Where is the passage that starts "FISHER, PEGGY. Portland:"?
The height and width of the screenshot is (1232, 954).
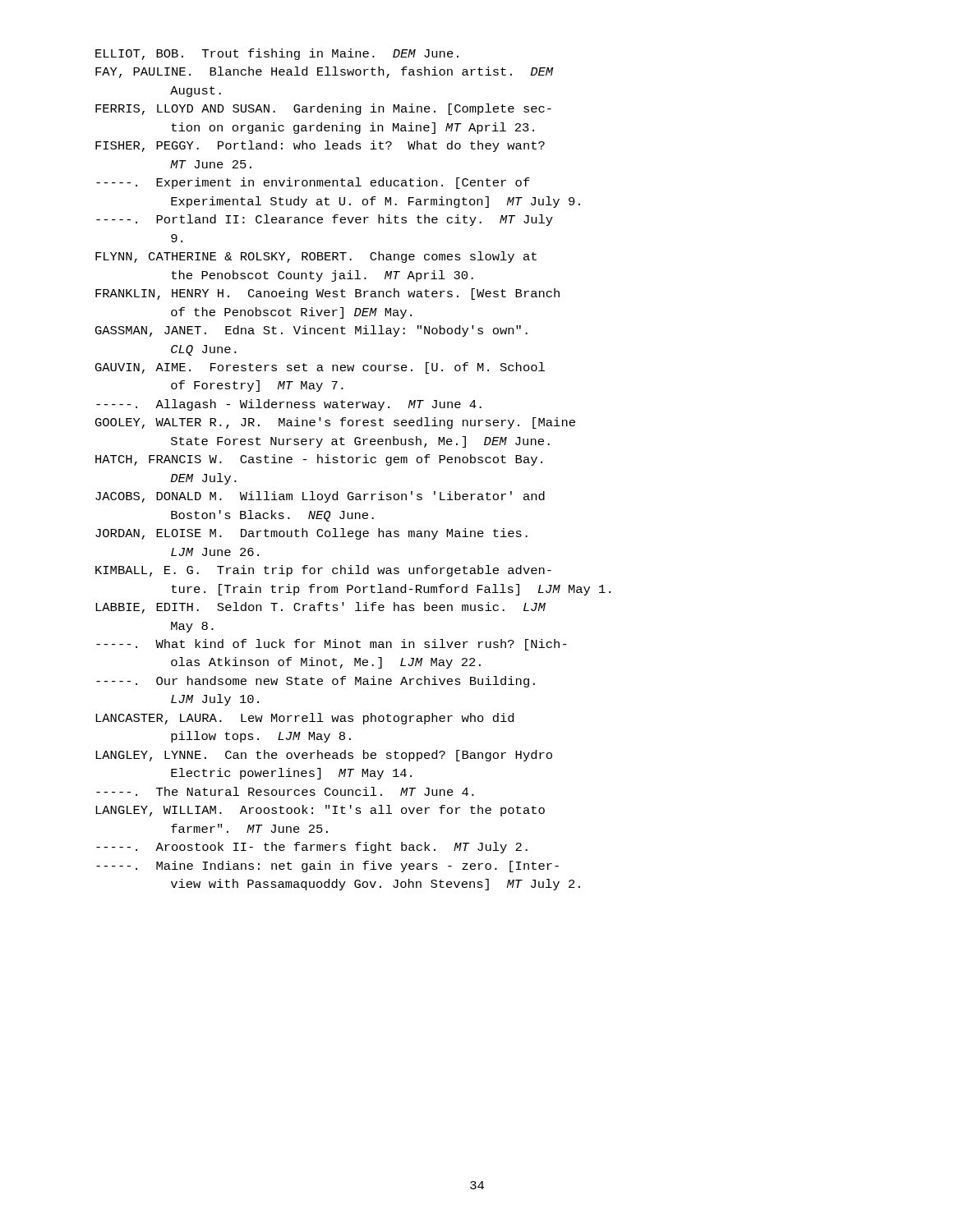(x=320, y=156)
